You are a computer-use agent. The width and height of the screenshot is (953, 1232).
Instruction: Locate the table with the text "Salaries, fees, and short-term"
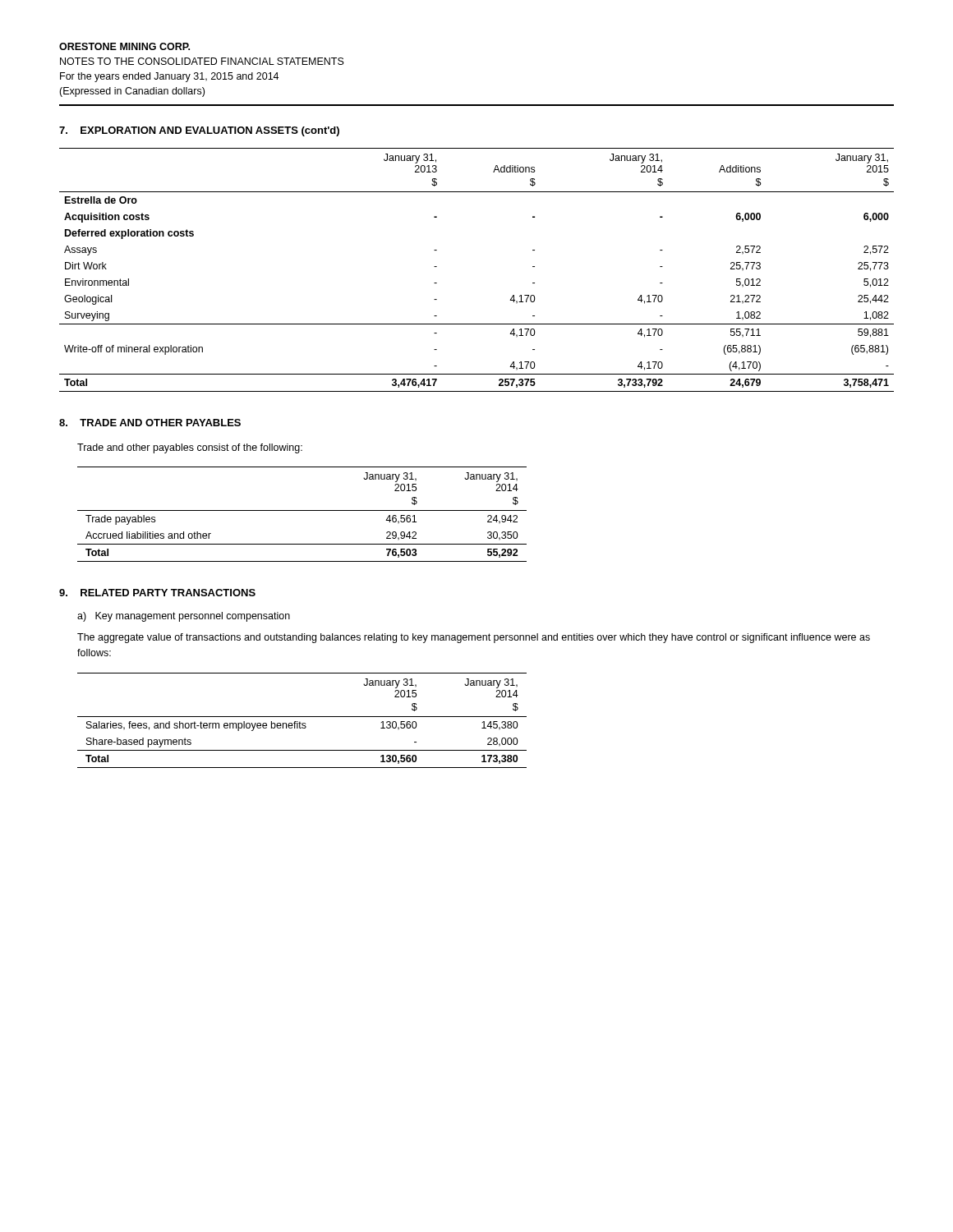tap(486, 720)
